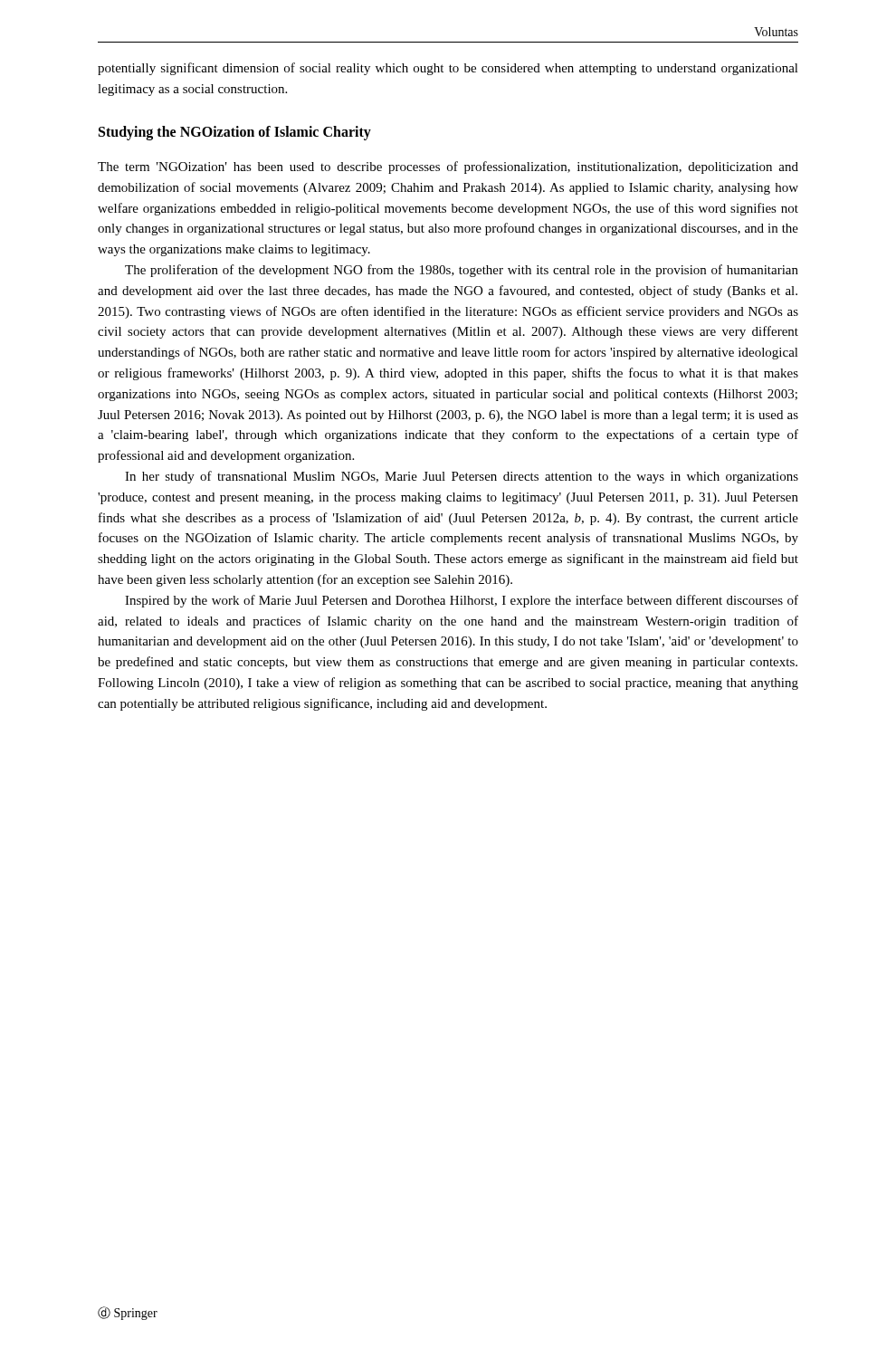Viewport: 896px width, 1358px height.
Task: Navigate to the text starting "Studying the NGOization"
Action: pos(234,132)
